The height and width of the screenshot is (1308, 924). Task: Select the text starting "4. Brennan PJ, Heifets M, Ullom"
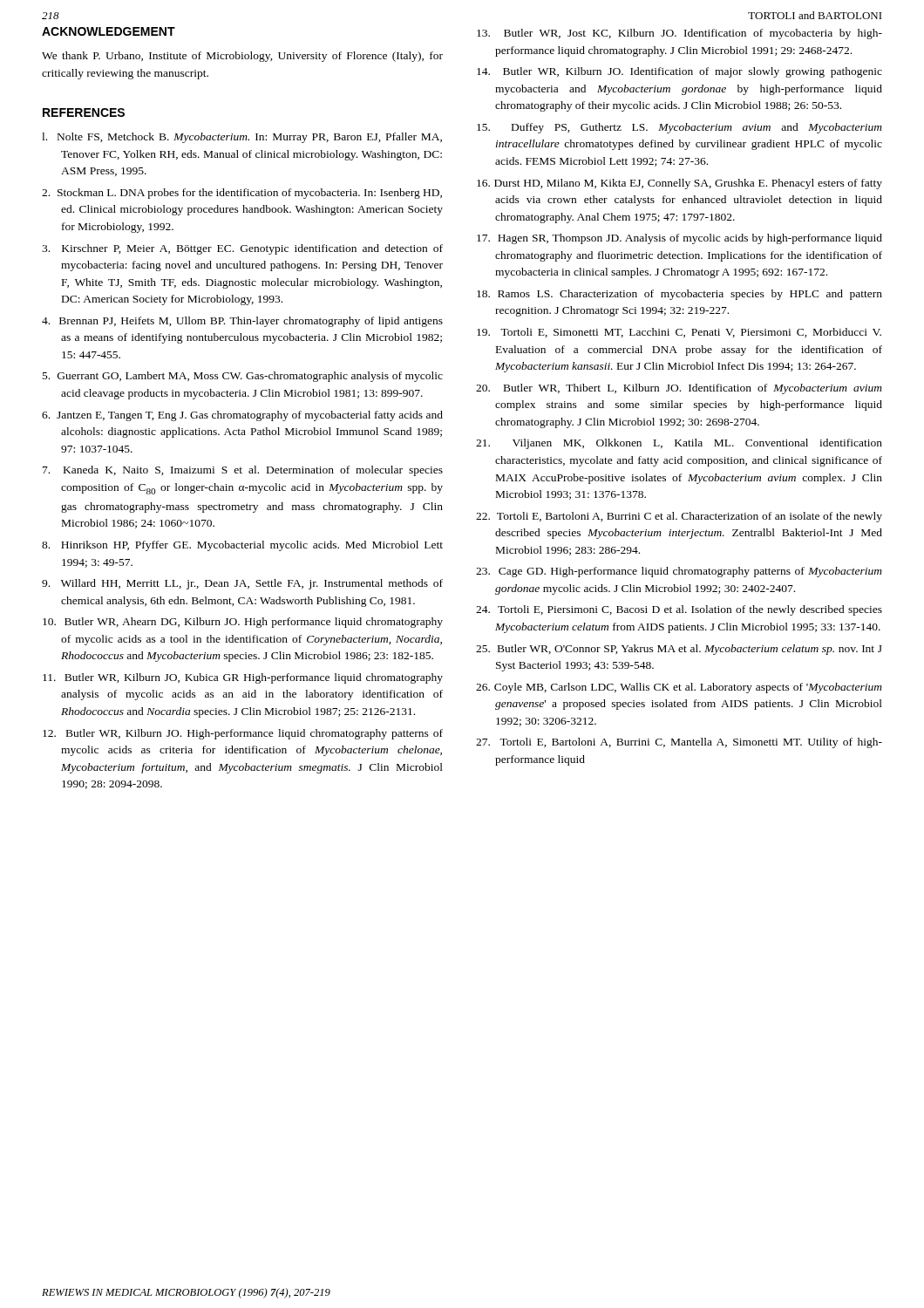(x=242, y=337)
